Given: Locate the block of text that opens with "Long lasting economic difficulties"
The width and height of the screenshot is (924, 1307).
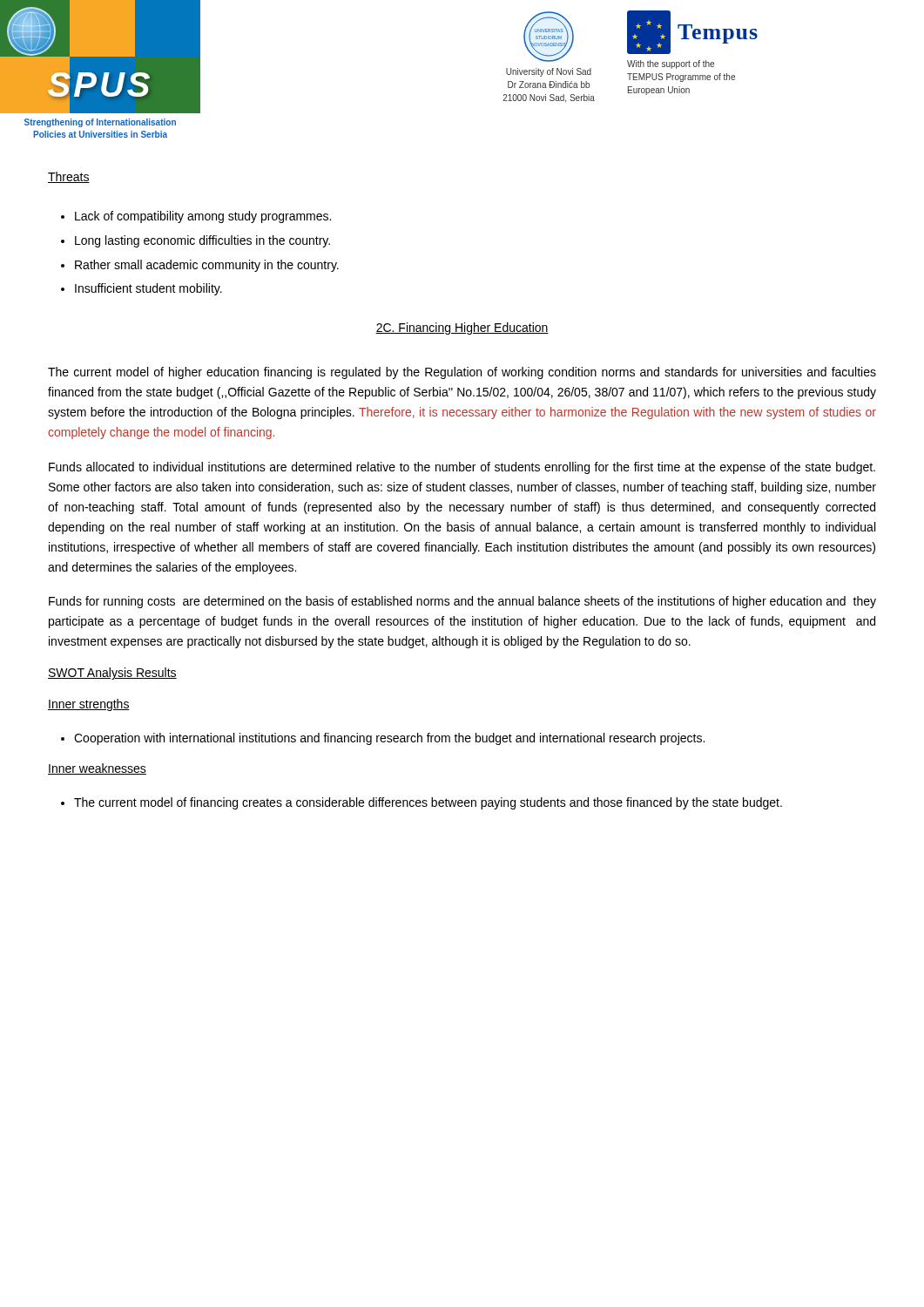Looking at the screenshot, I should [x=202, y=241].
